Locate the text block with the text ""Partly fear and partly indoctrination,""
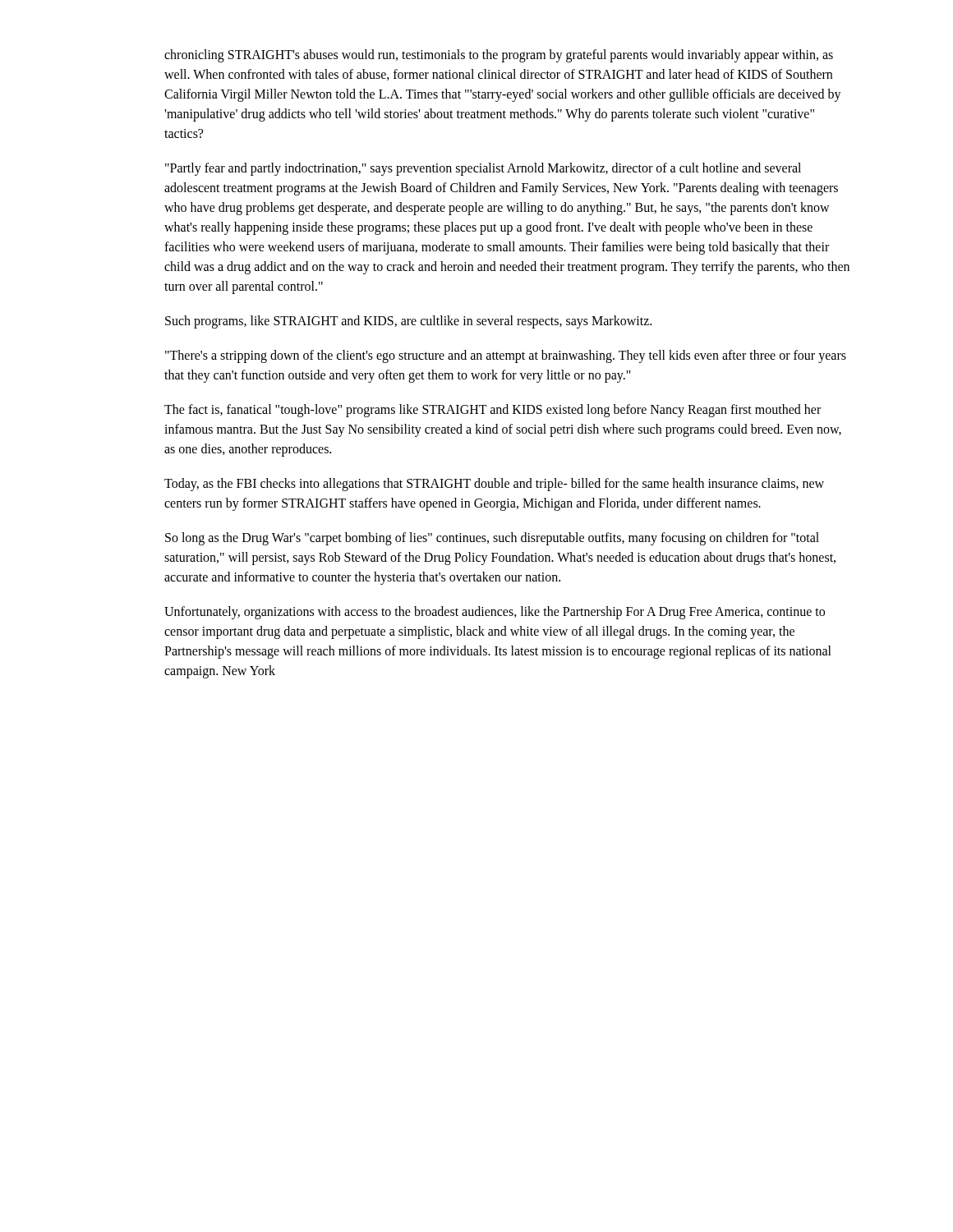The height and width of the screenshot is (1232, 953). pyautogui.click(x=507, y=227)
